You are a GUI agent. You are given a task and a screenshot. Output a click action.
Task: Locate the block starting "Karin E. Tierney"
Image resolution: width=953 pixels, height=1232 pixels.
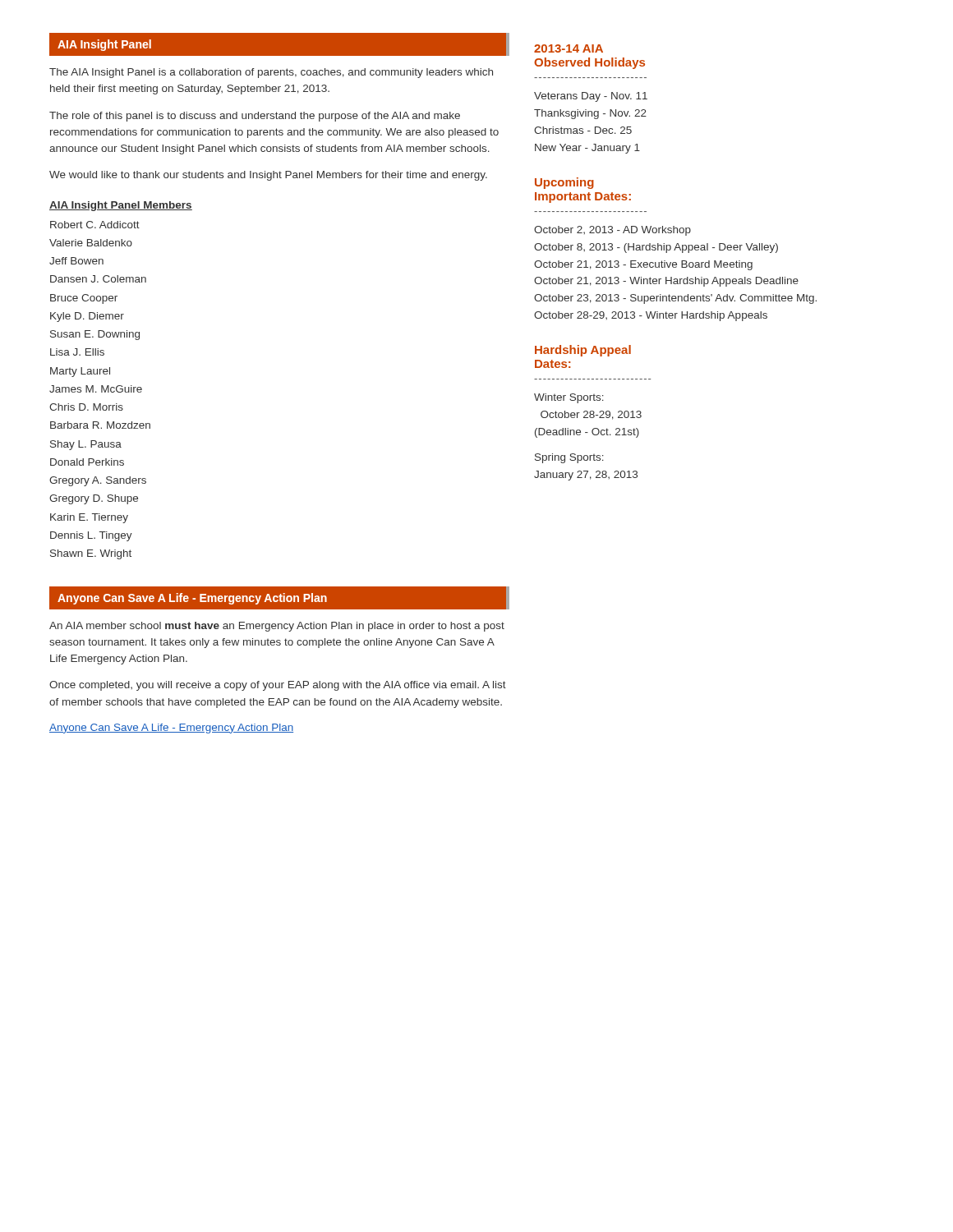89,517
